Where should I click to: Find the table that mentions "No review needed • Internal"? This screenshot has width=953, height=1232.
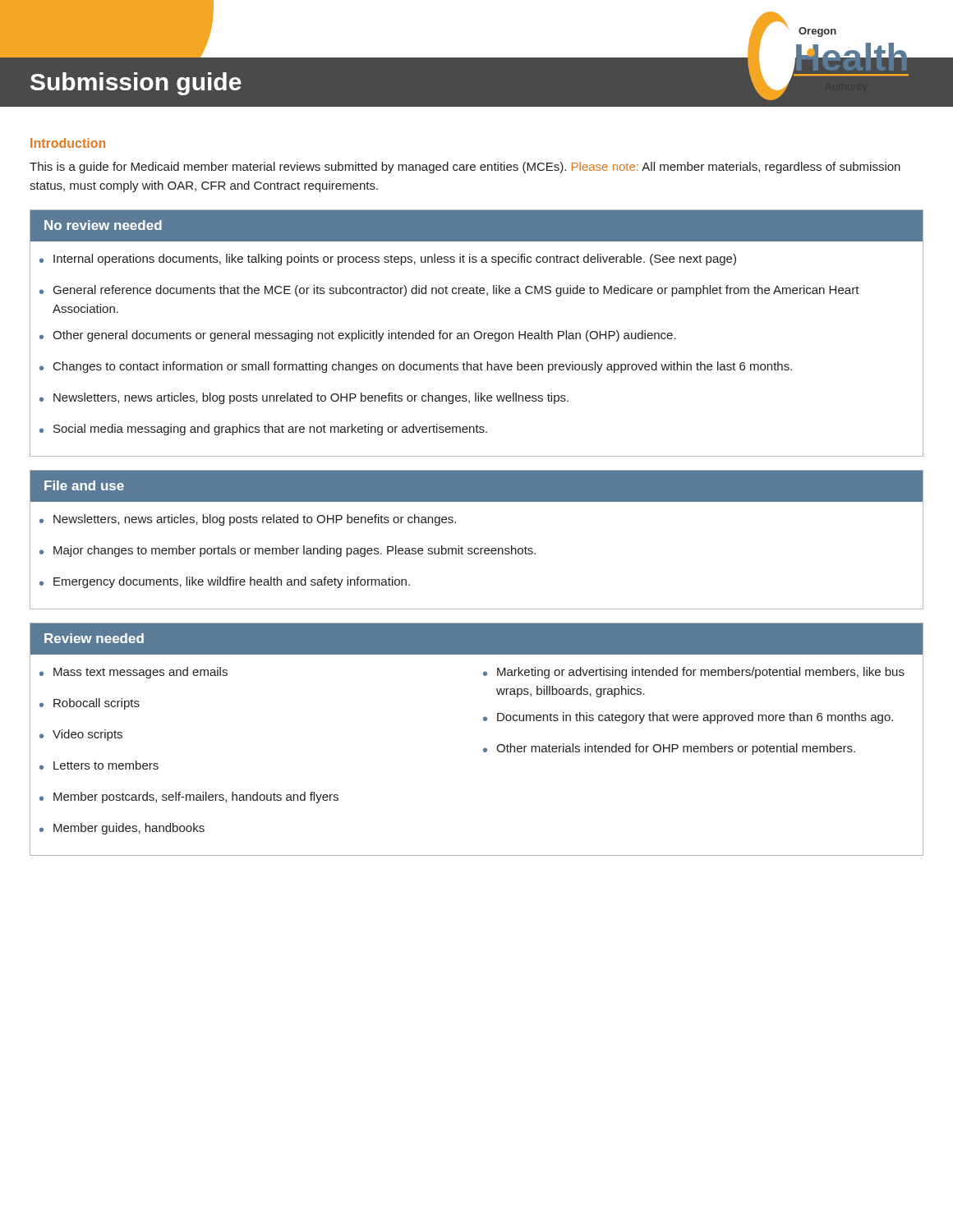(476, 333)
